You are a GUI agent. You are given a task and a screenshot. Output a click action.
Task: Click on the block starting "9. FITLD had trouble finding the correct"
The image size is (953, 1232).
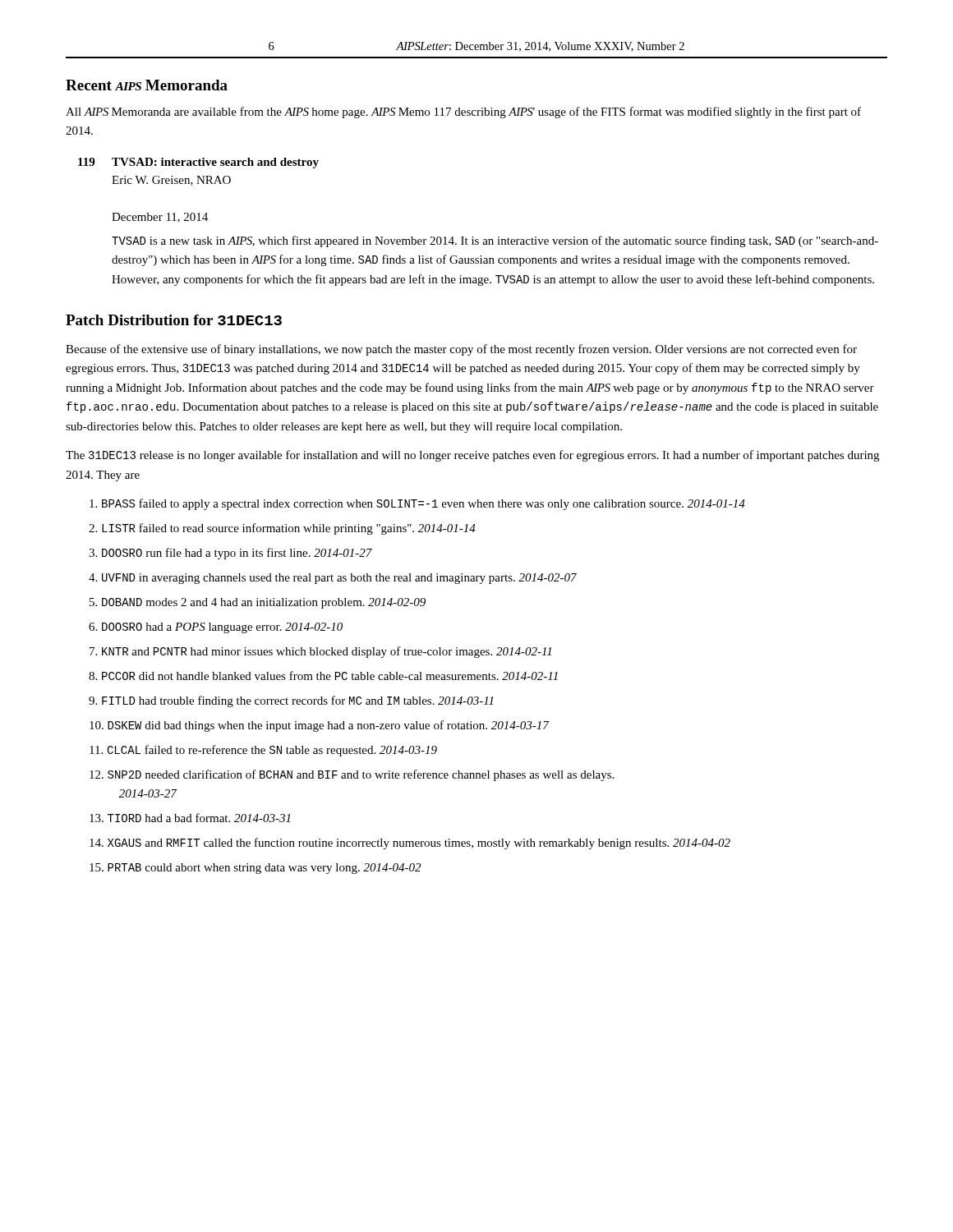292,701
